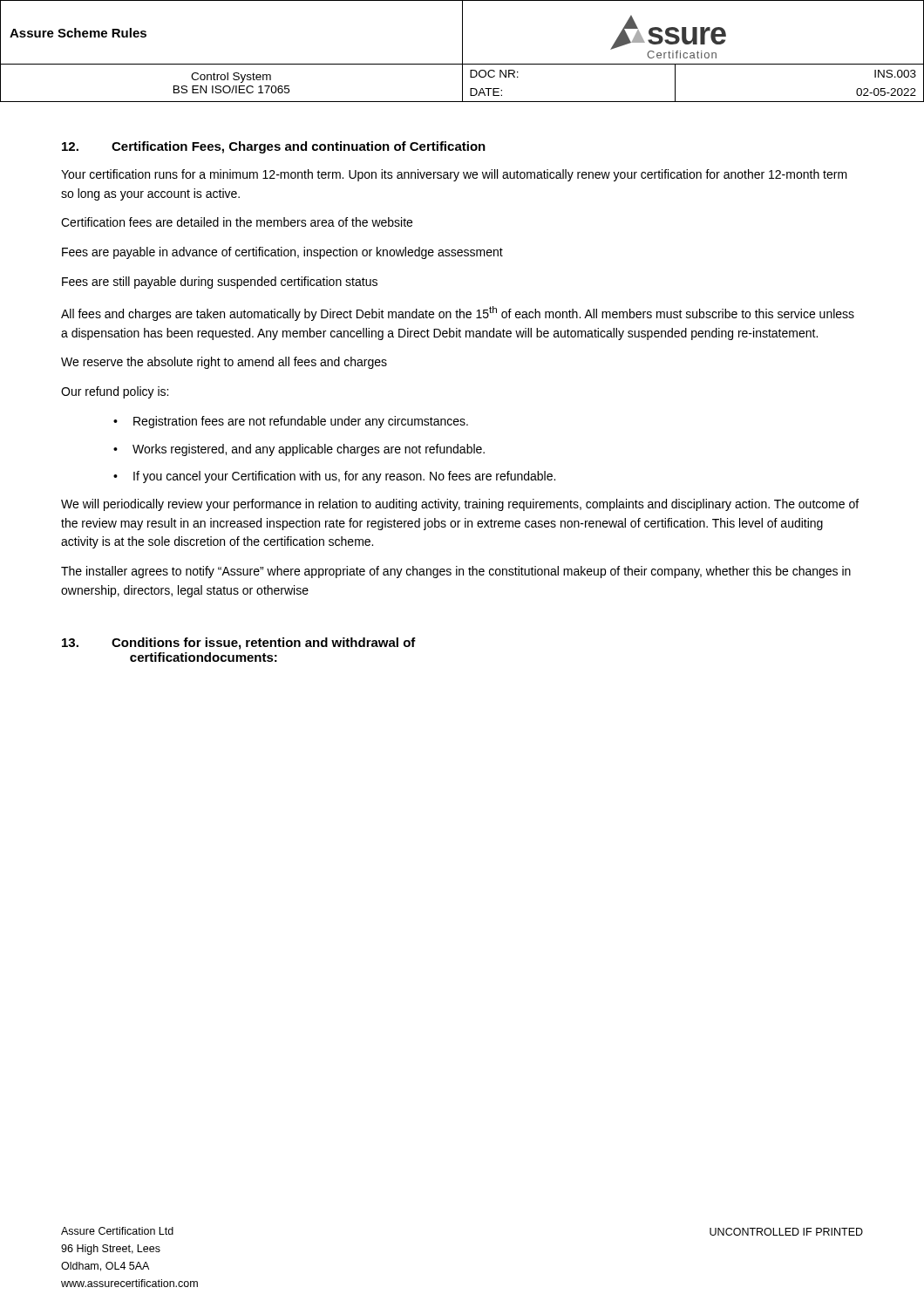Find the passage starting "• Works registered, and any"

coord(300,449)
